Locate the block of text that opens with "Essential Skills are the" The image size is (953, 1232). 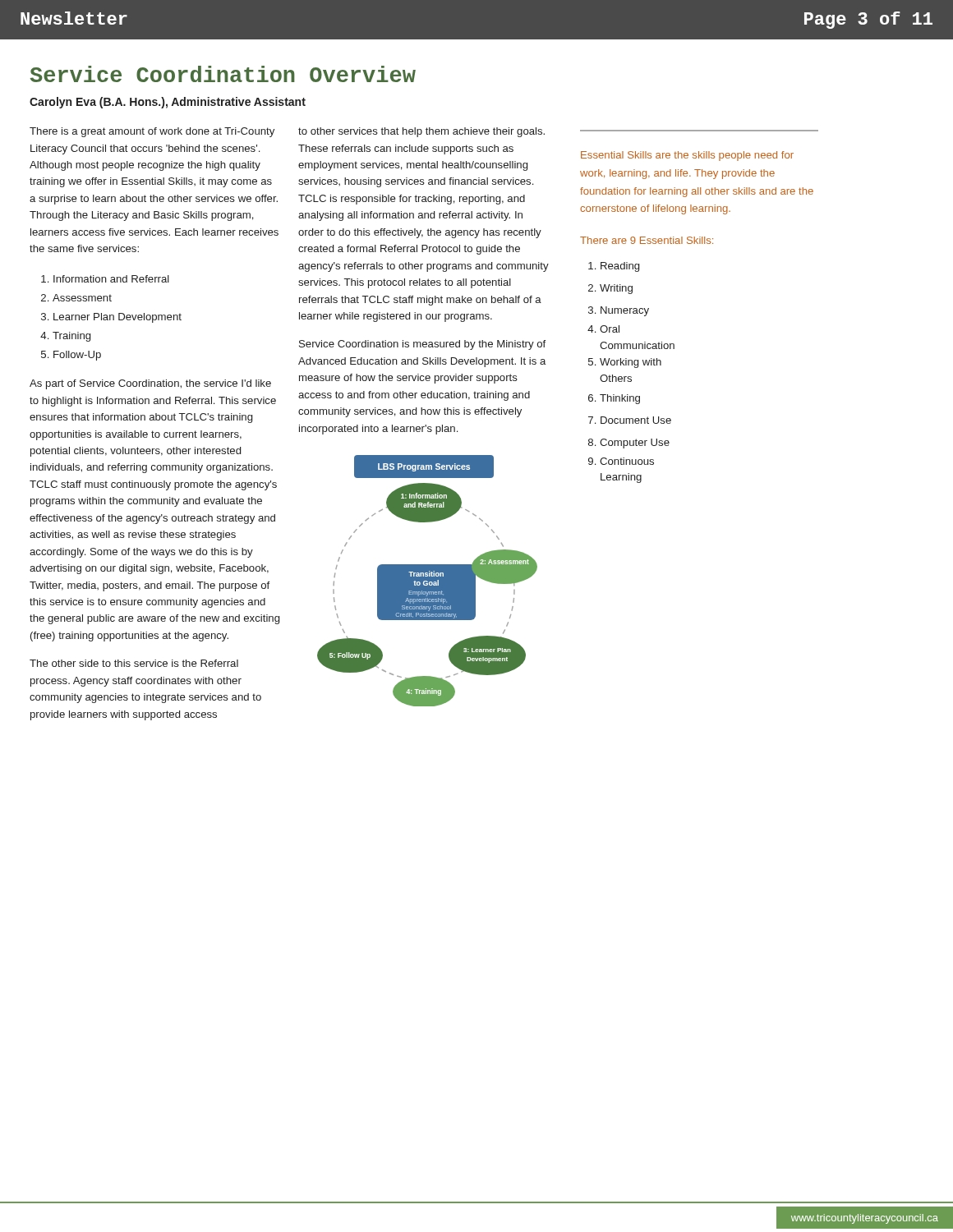click(697, 182)
